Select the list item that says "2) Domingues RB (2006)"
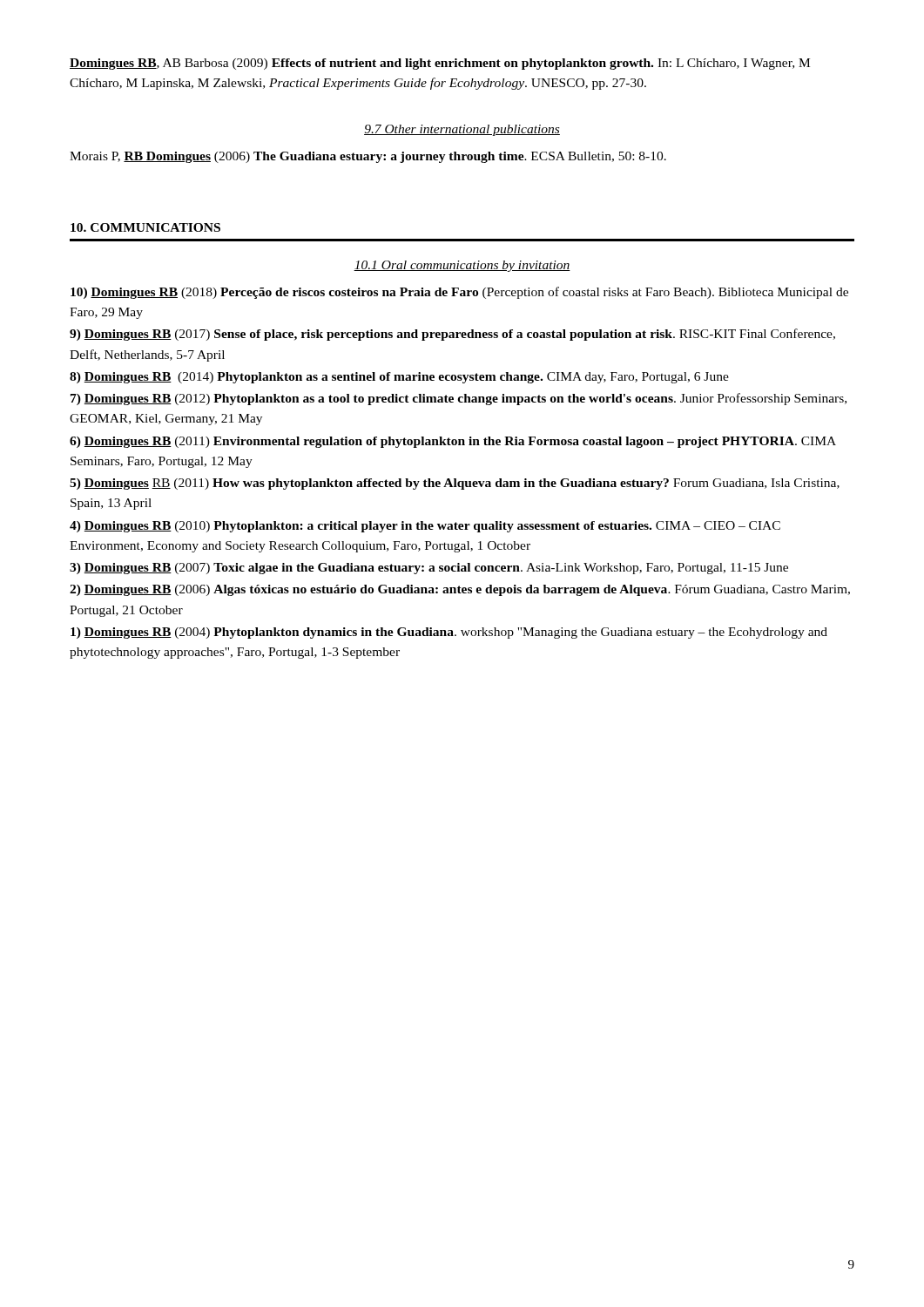 tap(460, 599)
